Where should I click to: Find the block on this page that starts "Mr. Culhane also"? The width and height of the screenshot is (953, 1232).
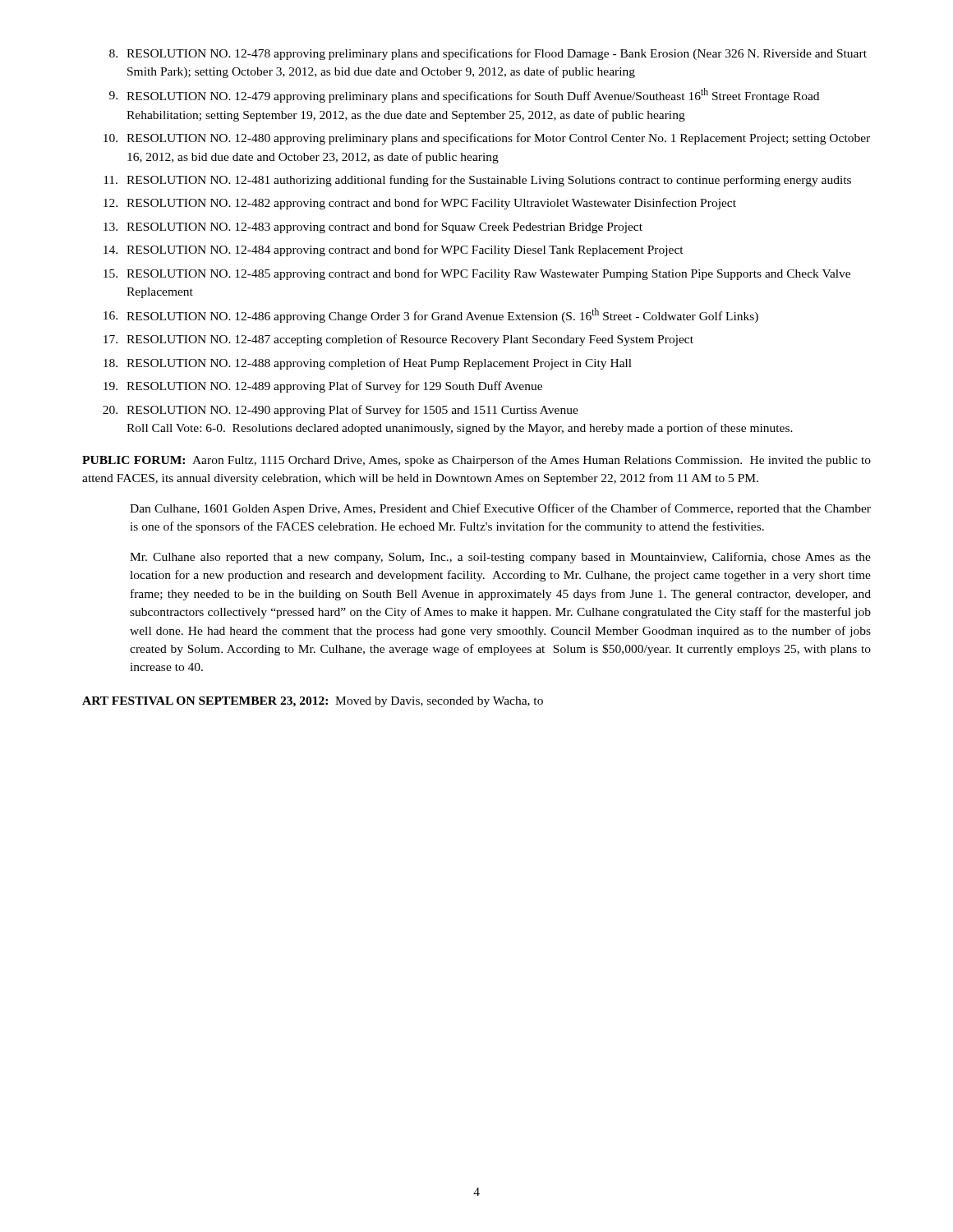click(500, 612)
